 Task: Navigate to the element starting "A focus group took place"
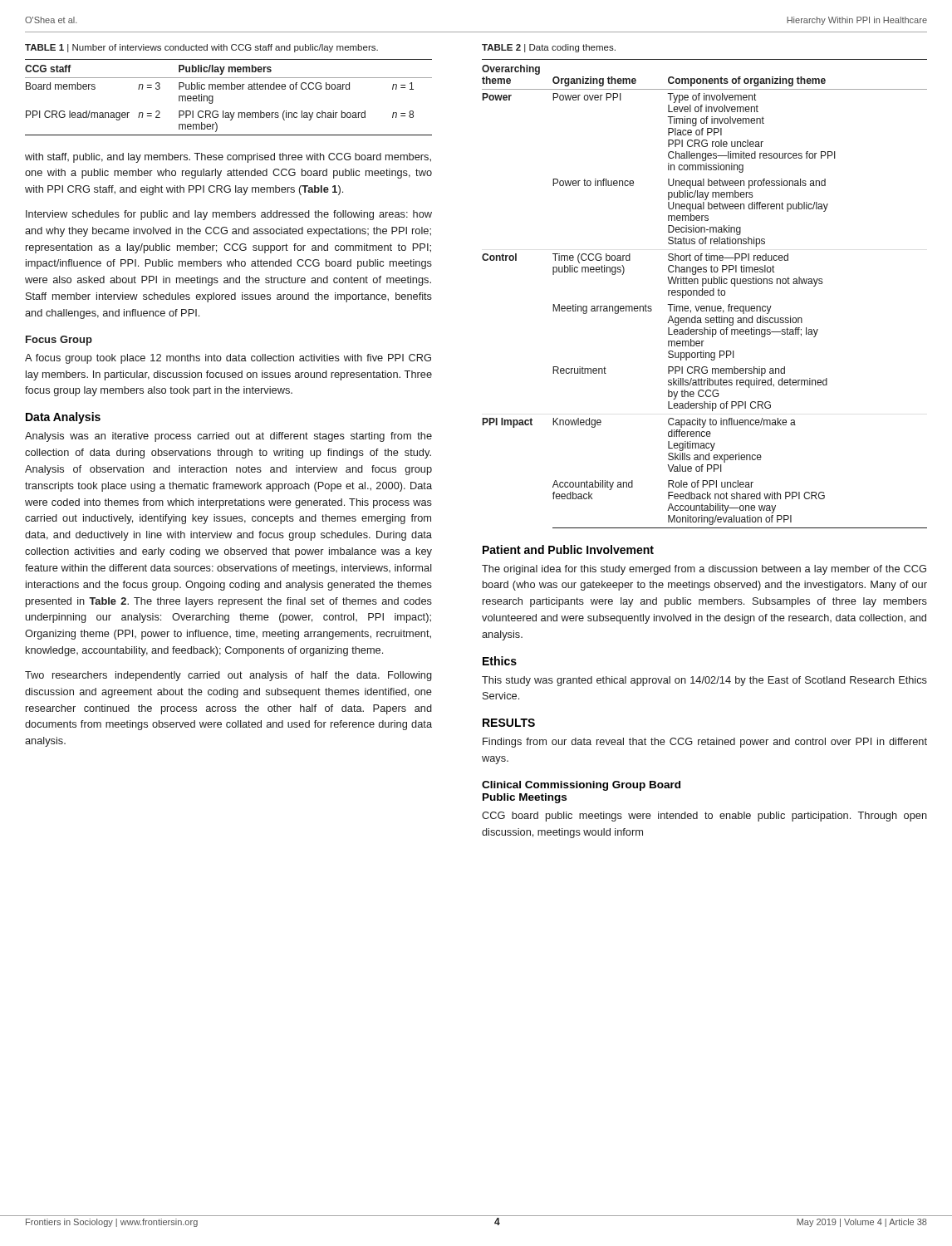tap(228, 374)
